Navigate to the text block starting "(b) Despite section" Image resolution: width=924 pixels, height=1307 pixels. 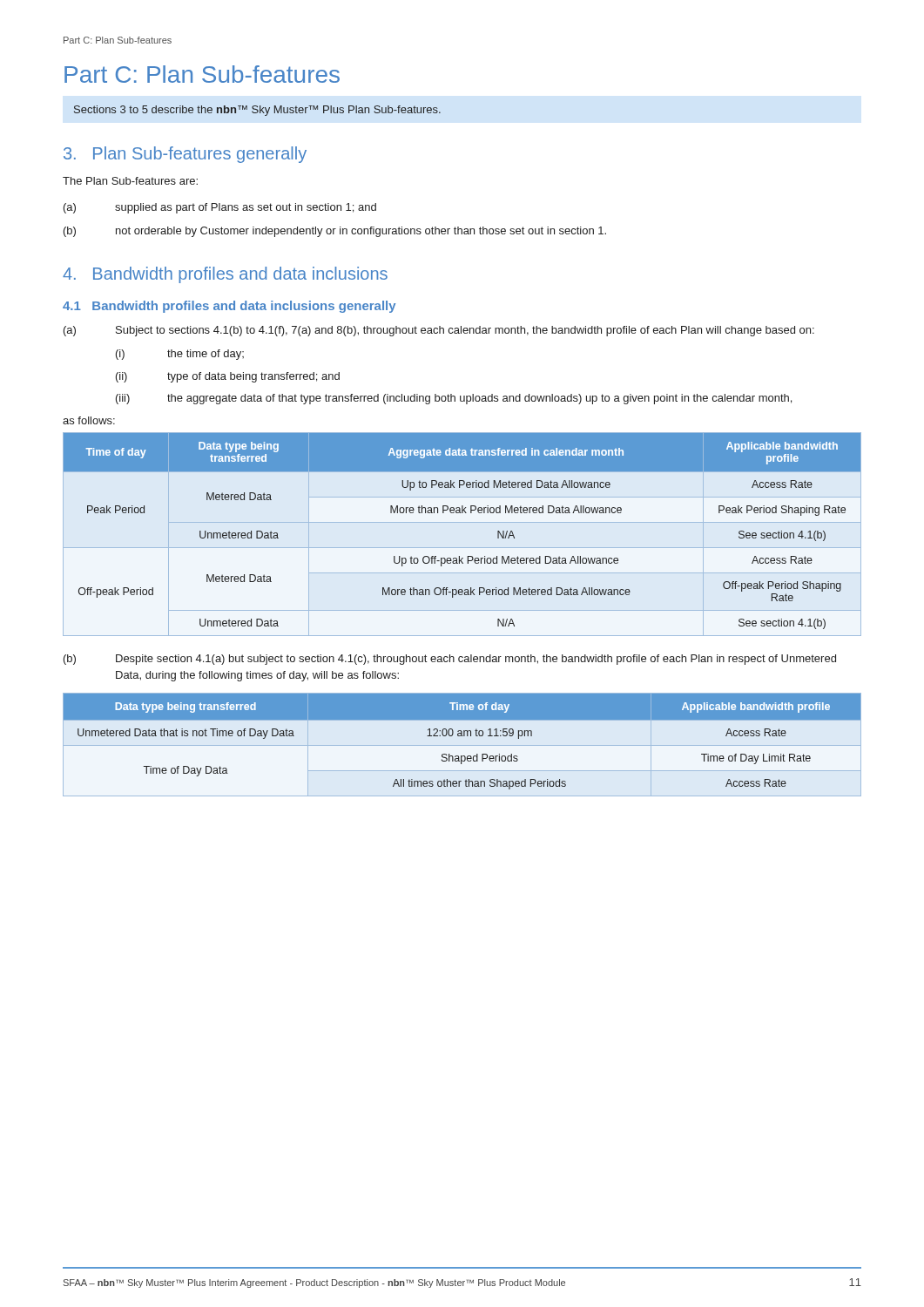point(462,667)
